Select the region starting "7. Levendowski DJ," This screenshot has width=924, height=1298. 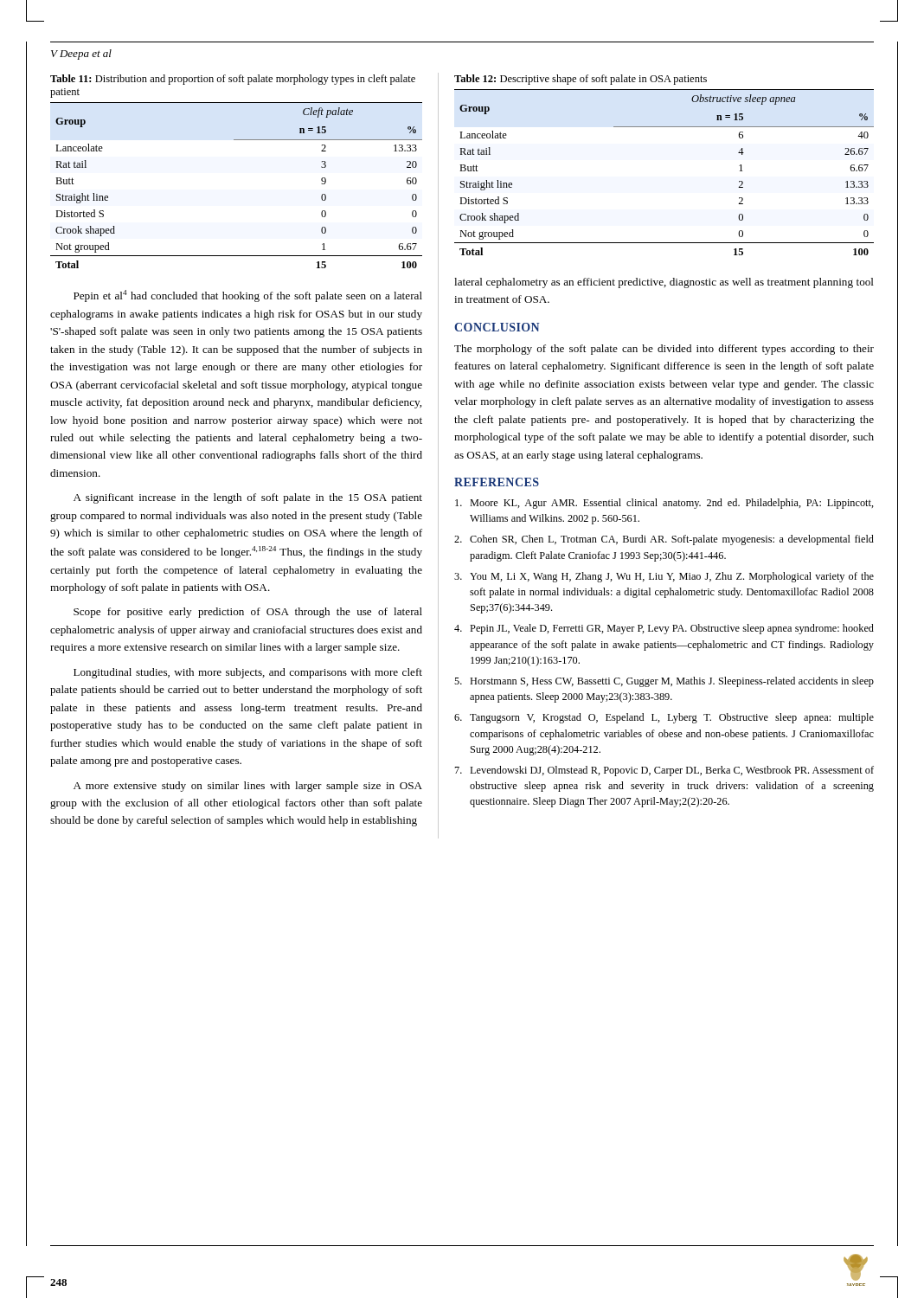664,786
